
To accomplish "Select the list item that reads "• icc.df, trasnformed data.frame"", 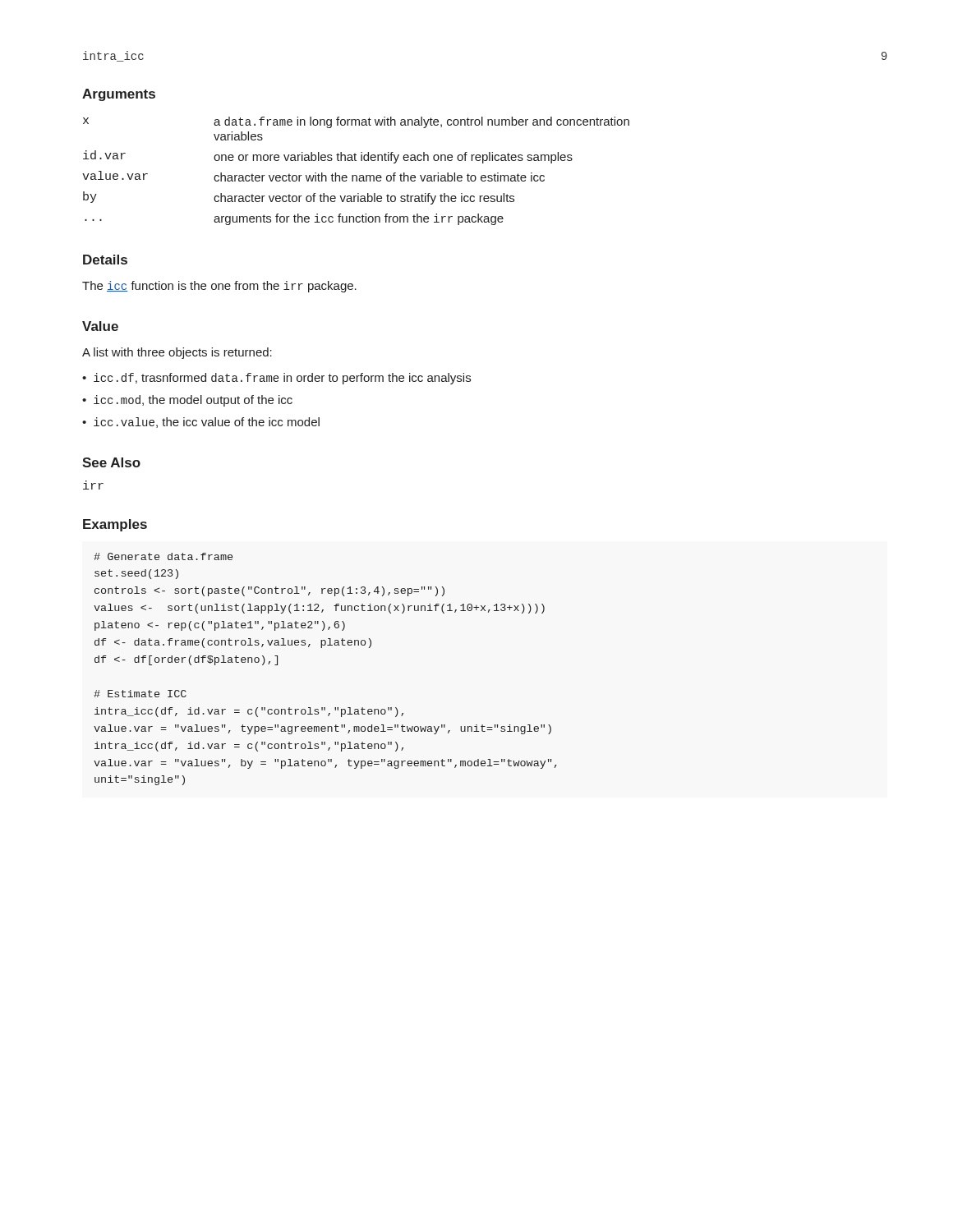I will tap(277, 378).
